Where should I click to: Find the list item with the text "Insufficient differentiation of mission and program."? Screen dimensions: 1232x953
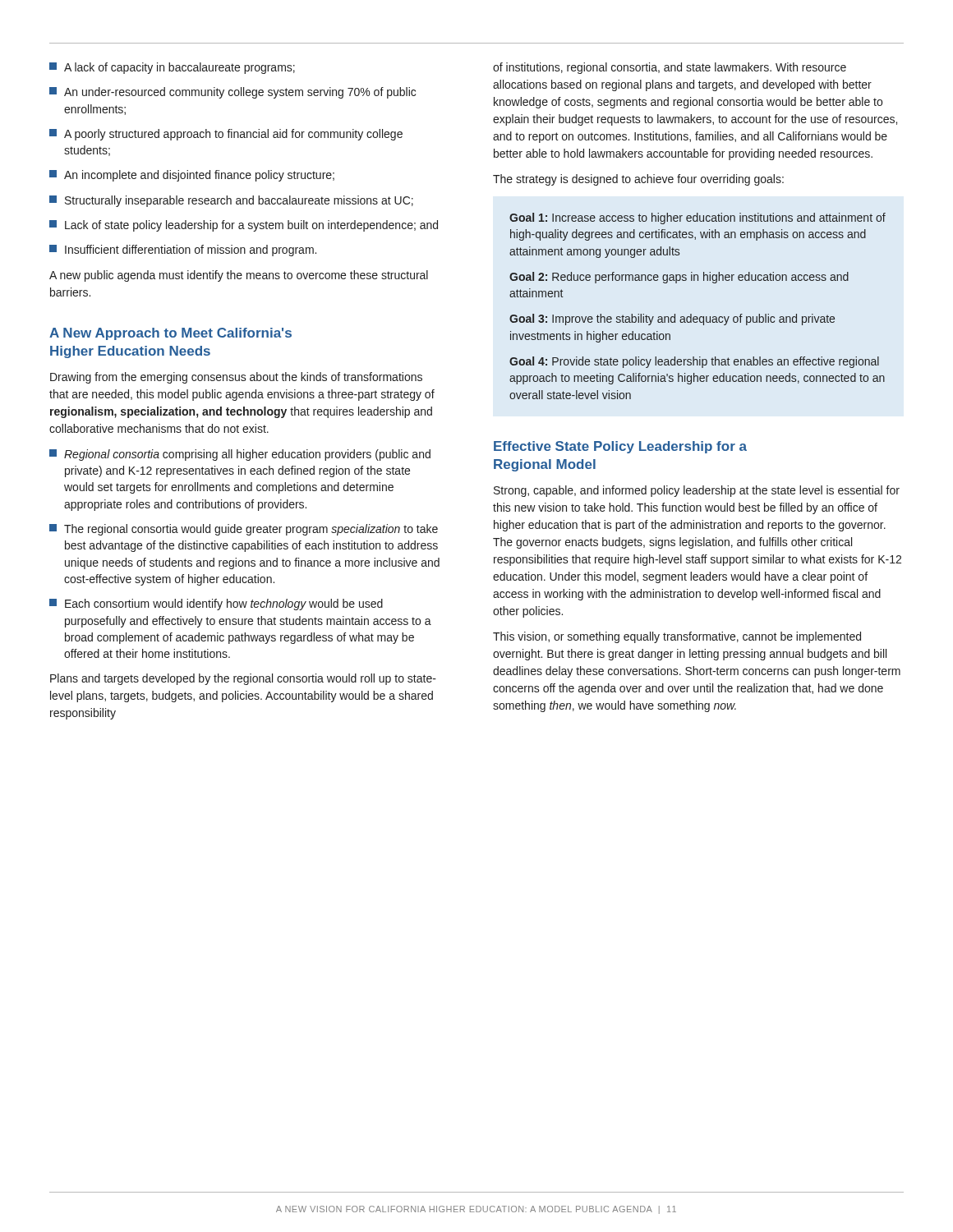tap(246, 250)
